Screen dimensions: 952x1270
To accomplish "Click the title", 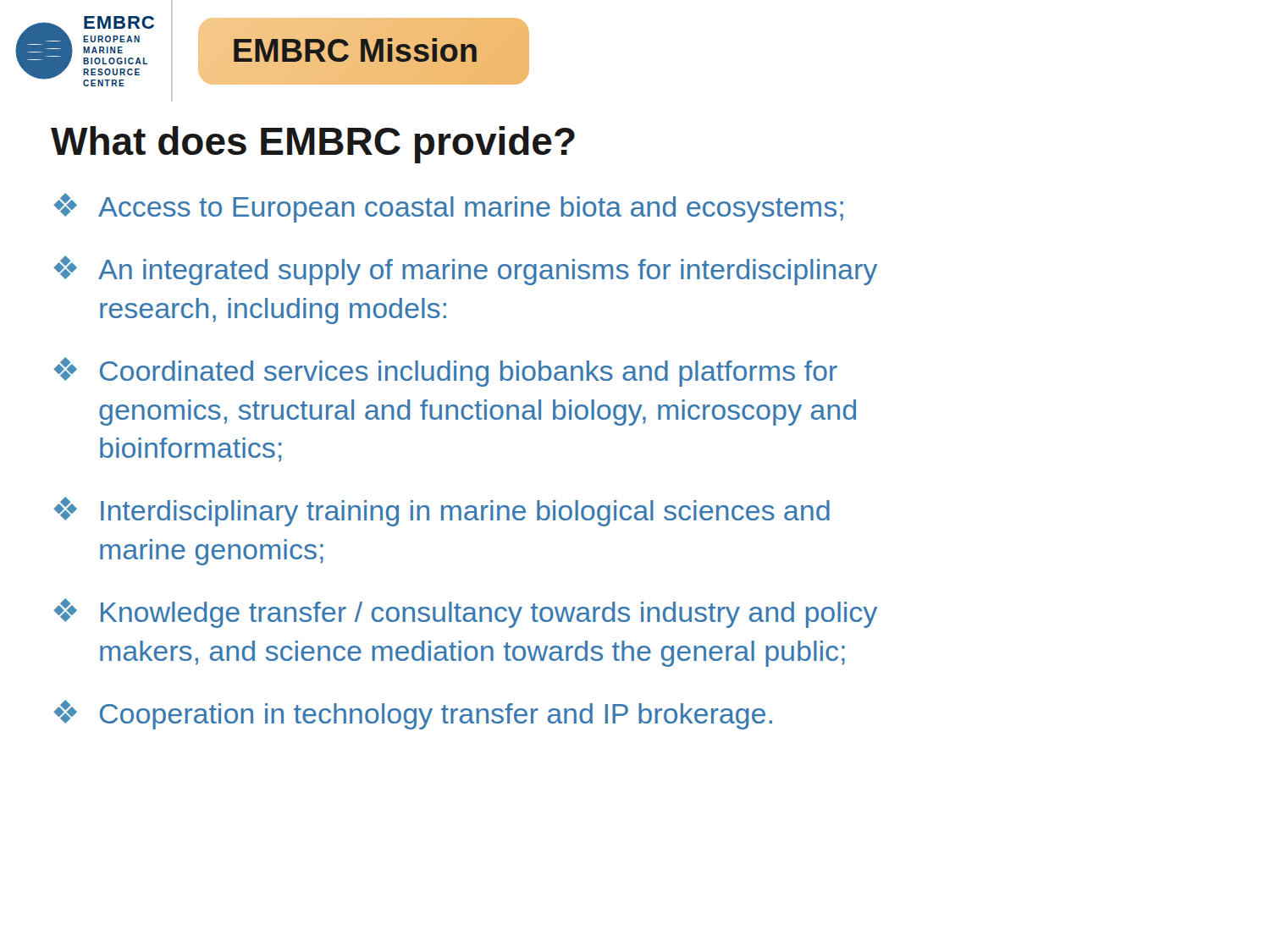I will click(355, 51).
